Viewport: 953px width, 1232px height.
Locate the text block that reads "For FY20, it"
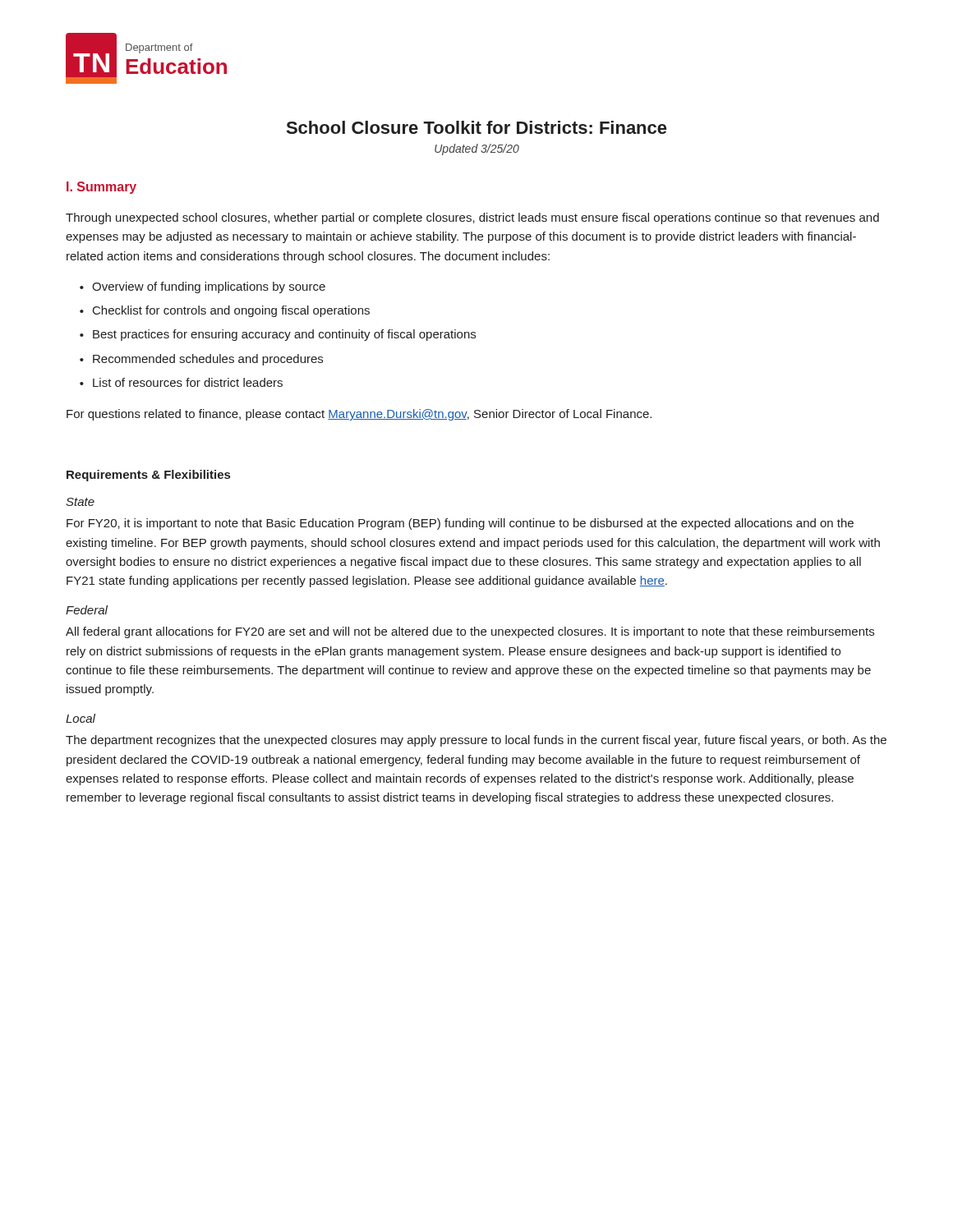pos(473,552)
